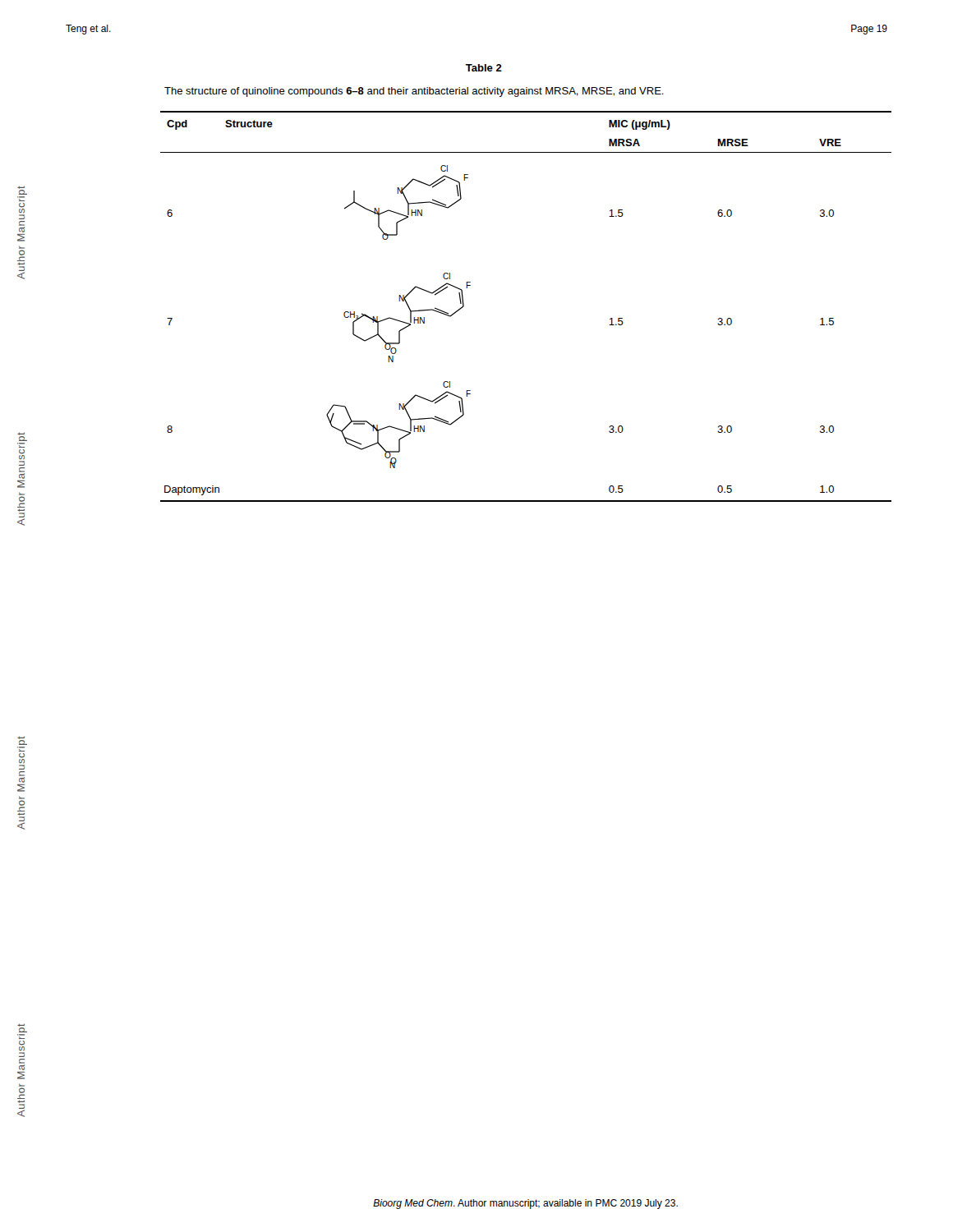The width and height of the screenshot is (953, 1232).
Task: Select the table that reads "N Cl F HN O"
Action: [526, 306]
